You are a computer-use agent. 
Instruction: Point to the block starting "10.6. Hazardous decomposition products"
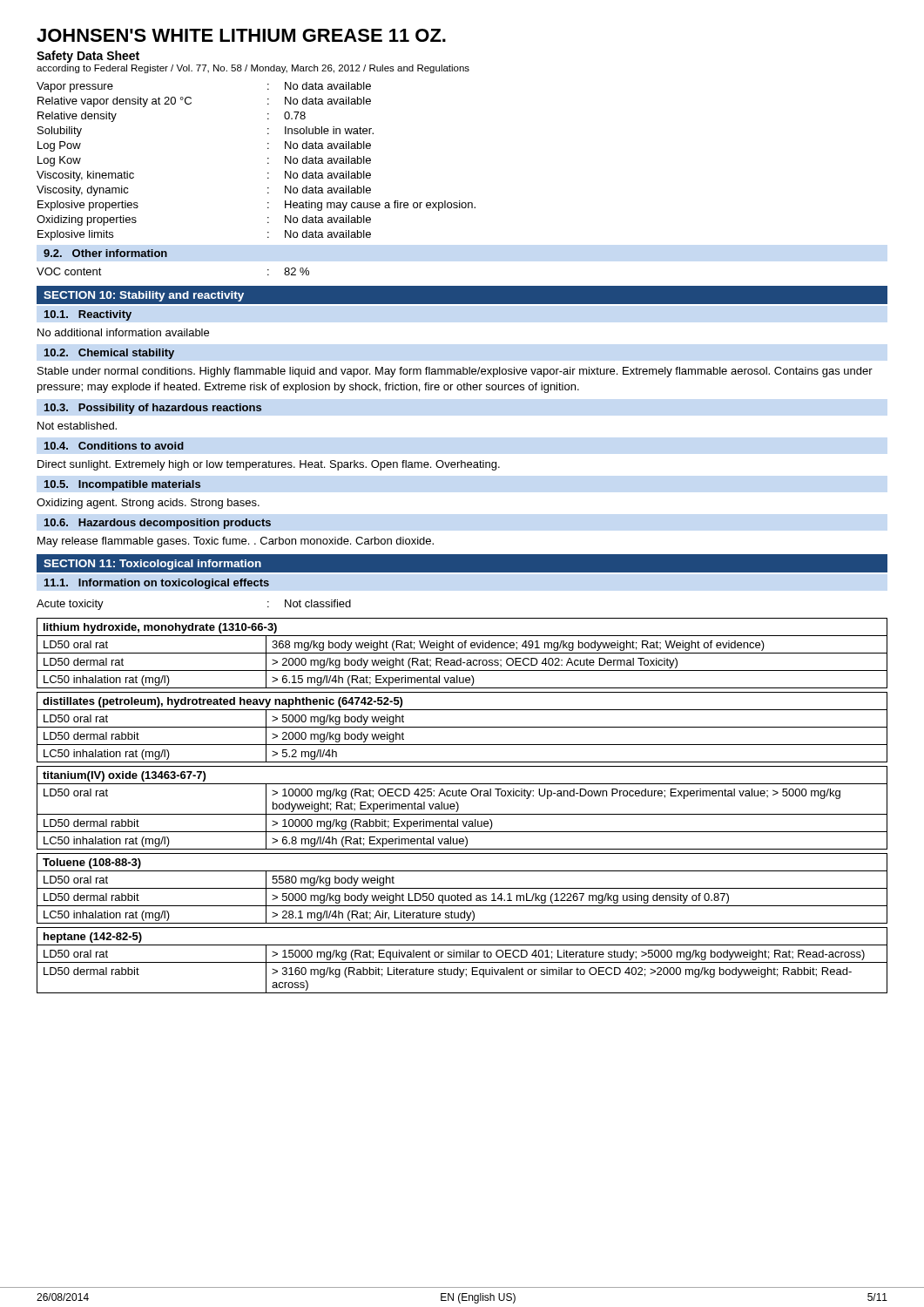[158, 524]
